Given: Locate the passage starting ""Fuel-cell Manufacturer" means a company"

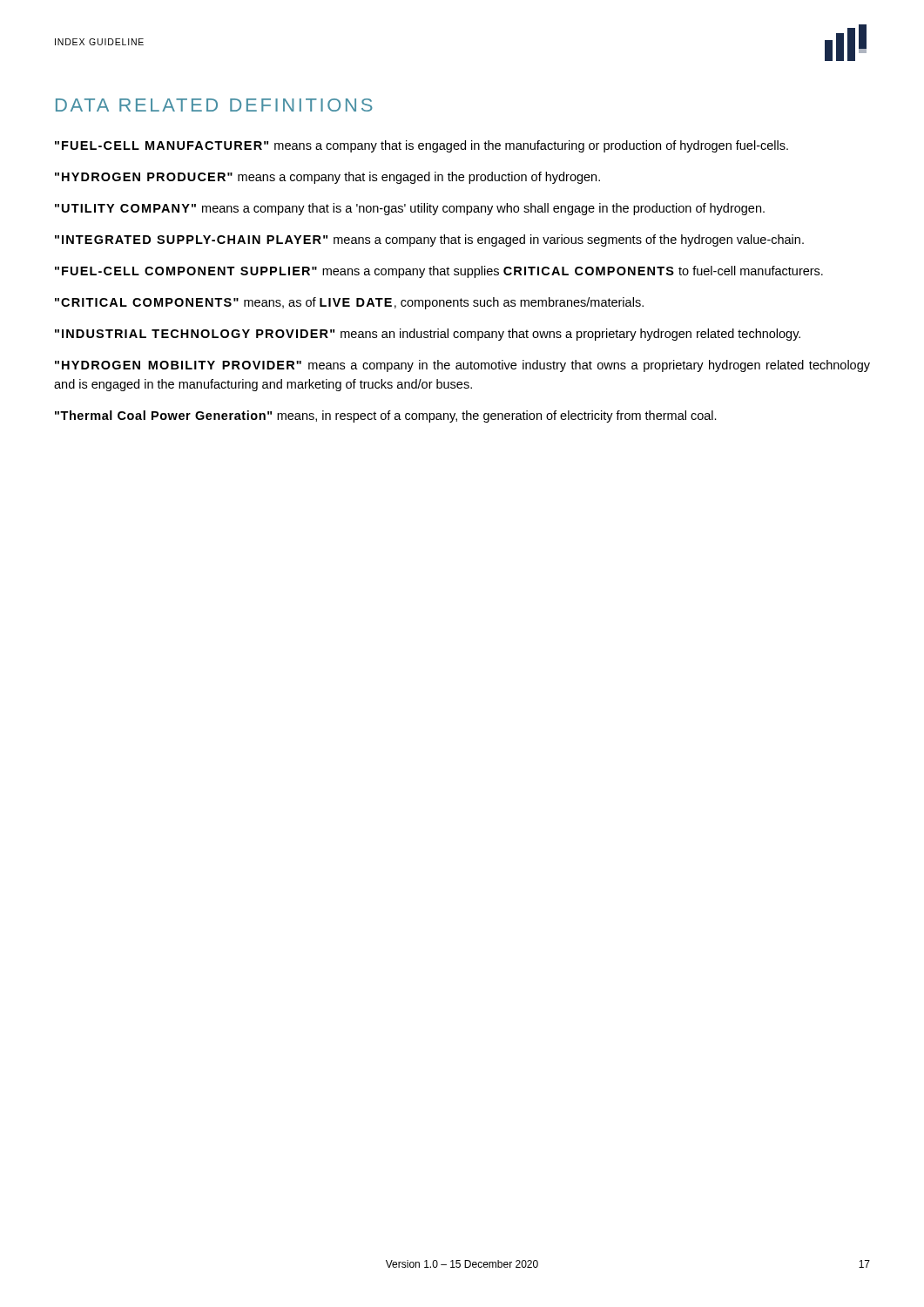Looking at the screenshot, I should 421,146.
